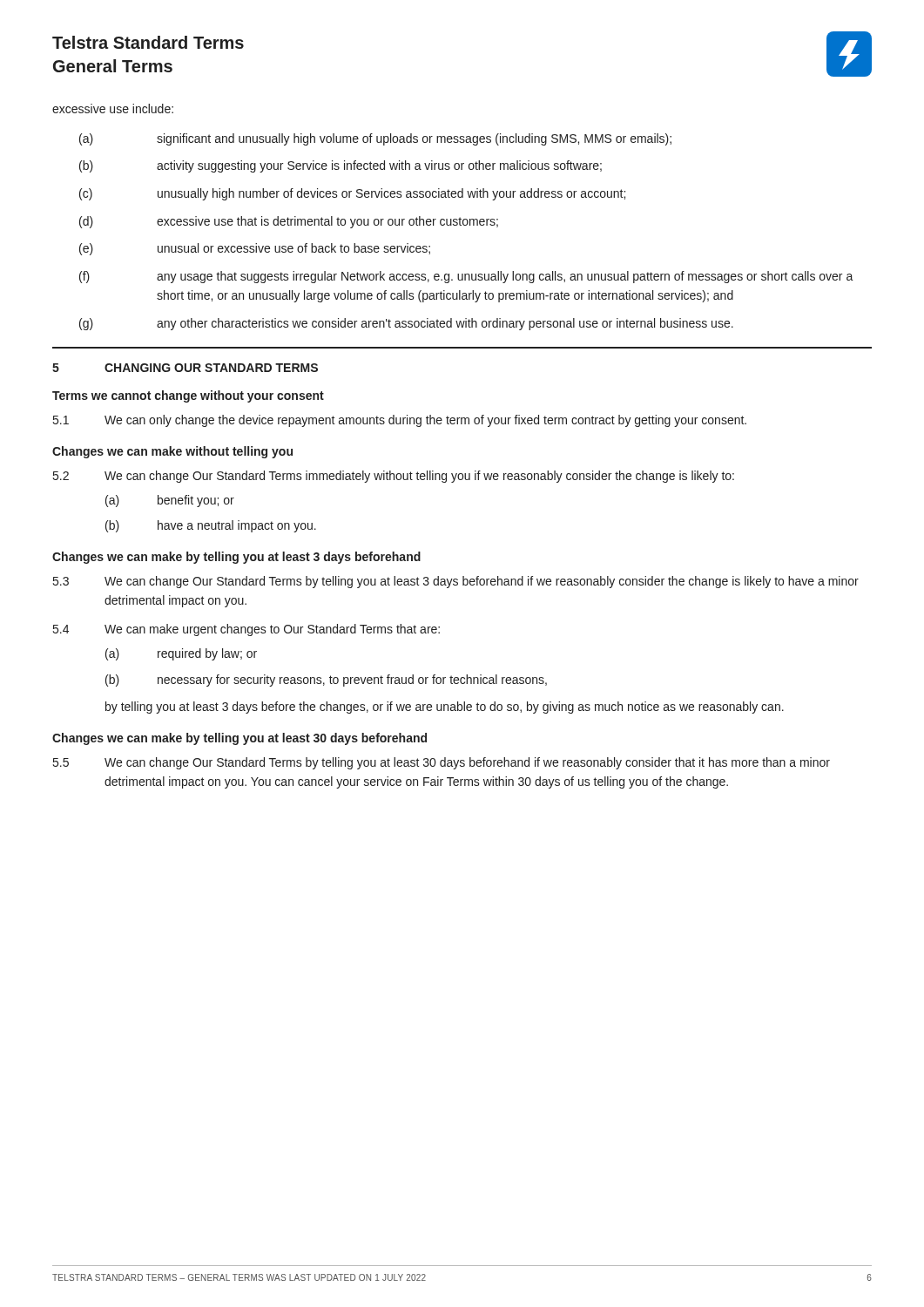Viewport: 924px width, 1307px height.
Task: Click on the list item that says "(f) any usage"
Action: tap(462, 287)
